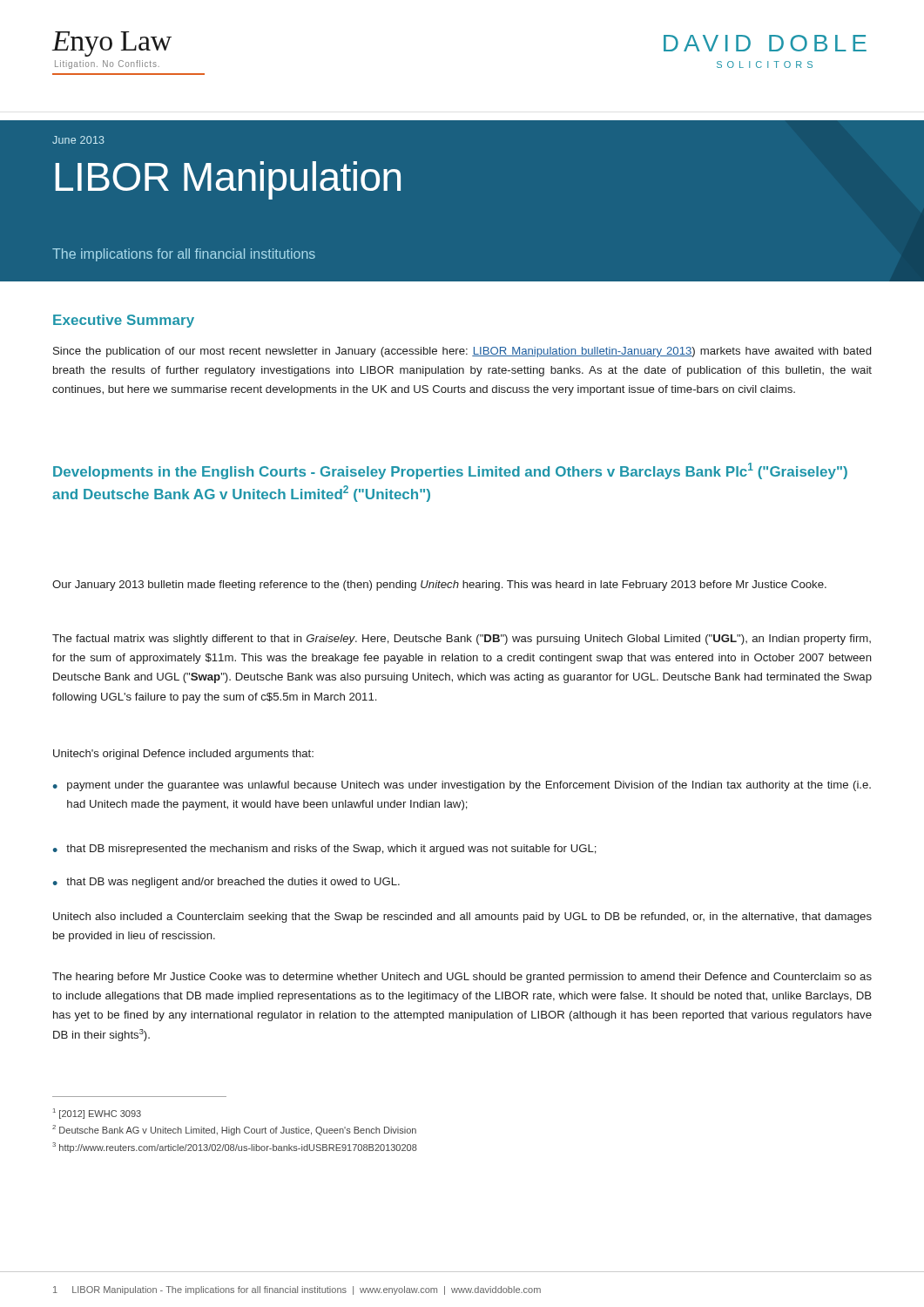Locate the block of text that opens with "• that DB was negligent and/or breached the"

pyautogui.click(x=226, y=885)
